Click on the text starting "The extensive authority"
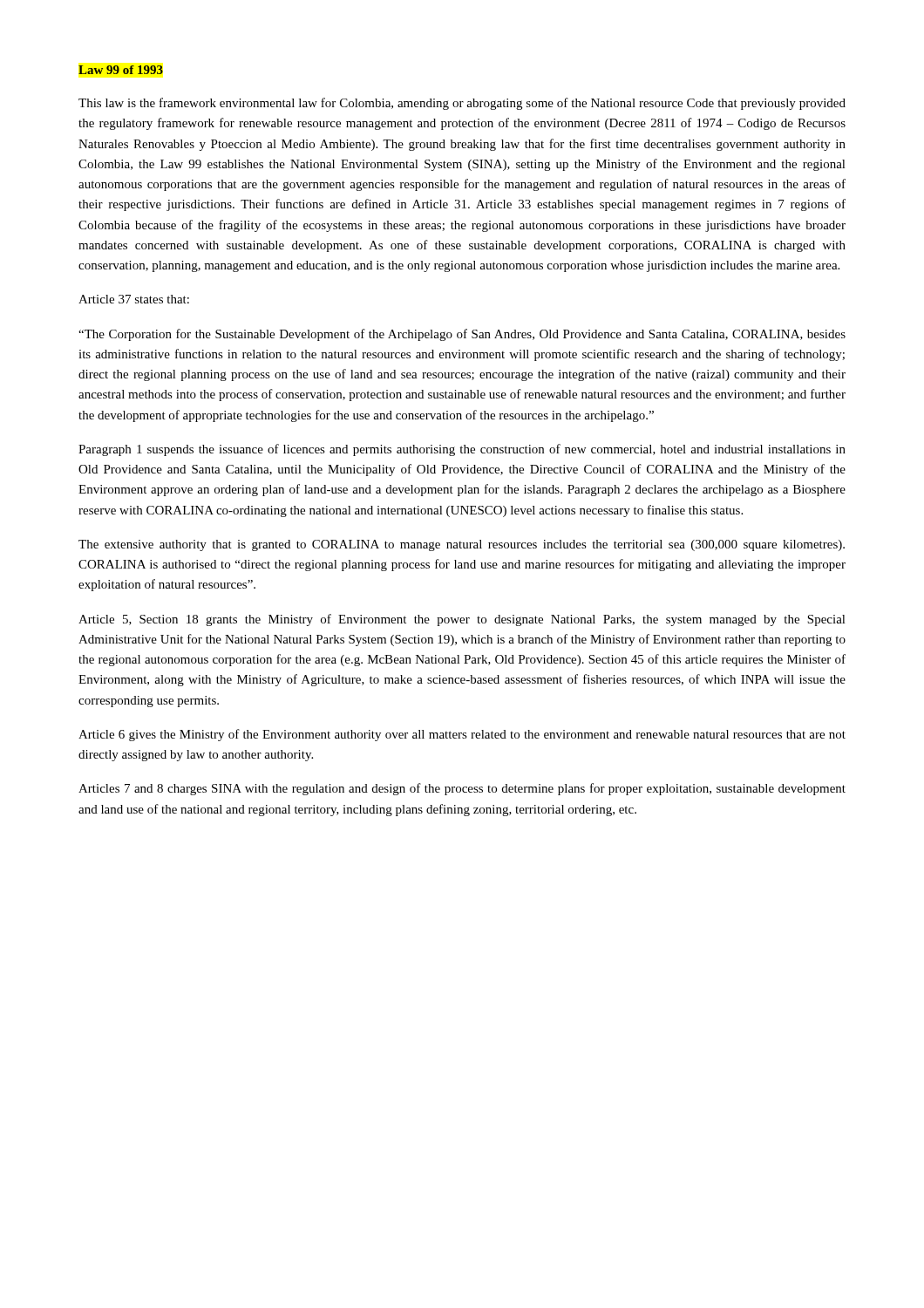 [x=462, y=564]
